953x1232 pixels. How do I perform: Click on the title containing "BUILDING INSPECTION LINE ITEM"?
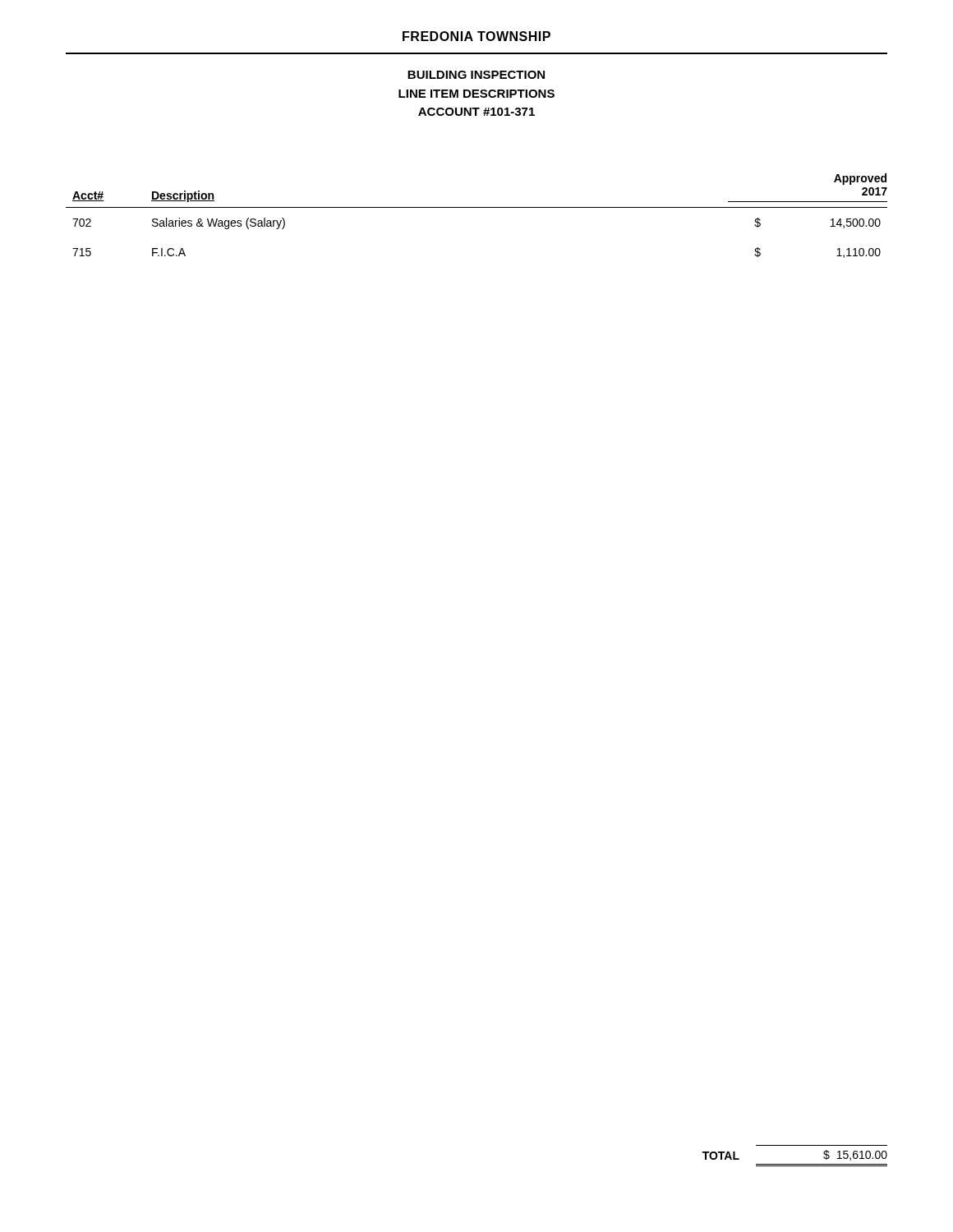coord(476,93)
